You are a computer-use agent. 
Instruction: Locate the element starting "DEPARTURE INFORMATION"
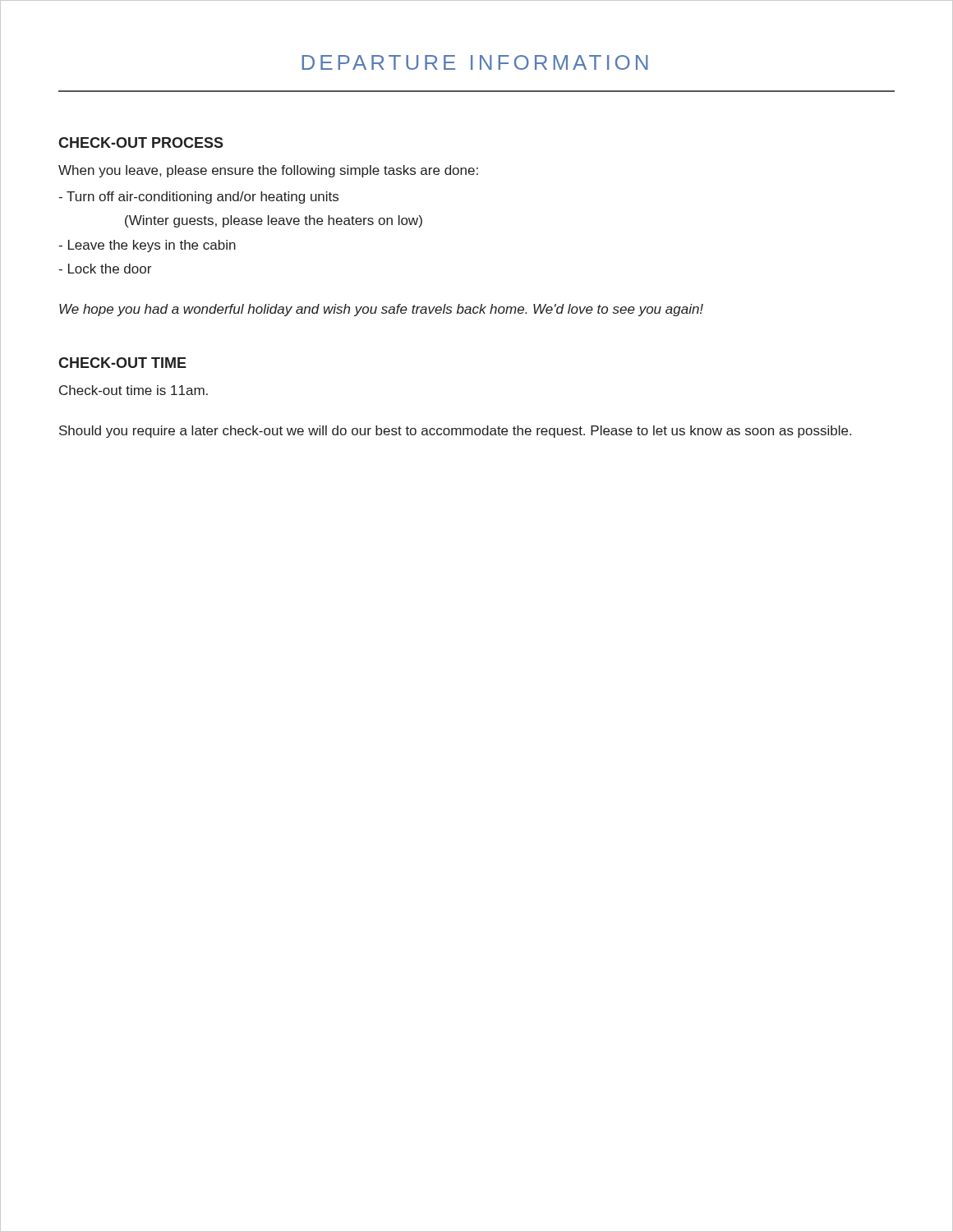[x=476, y=62]
